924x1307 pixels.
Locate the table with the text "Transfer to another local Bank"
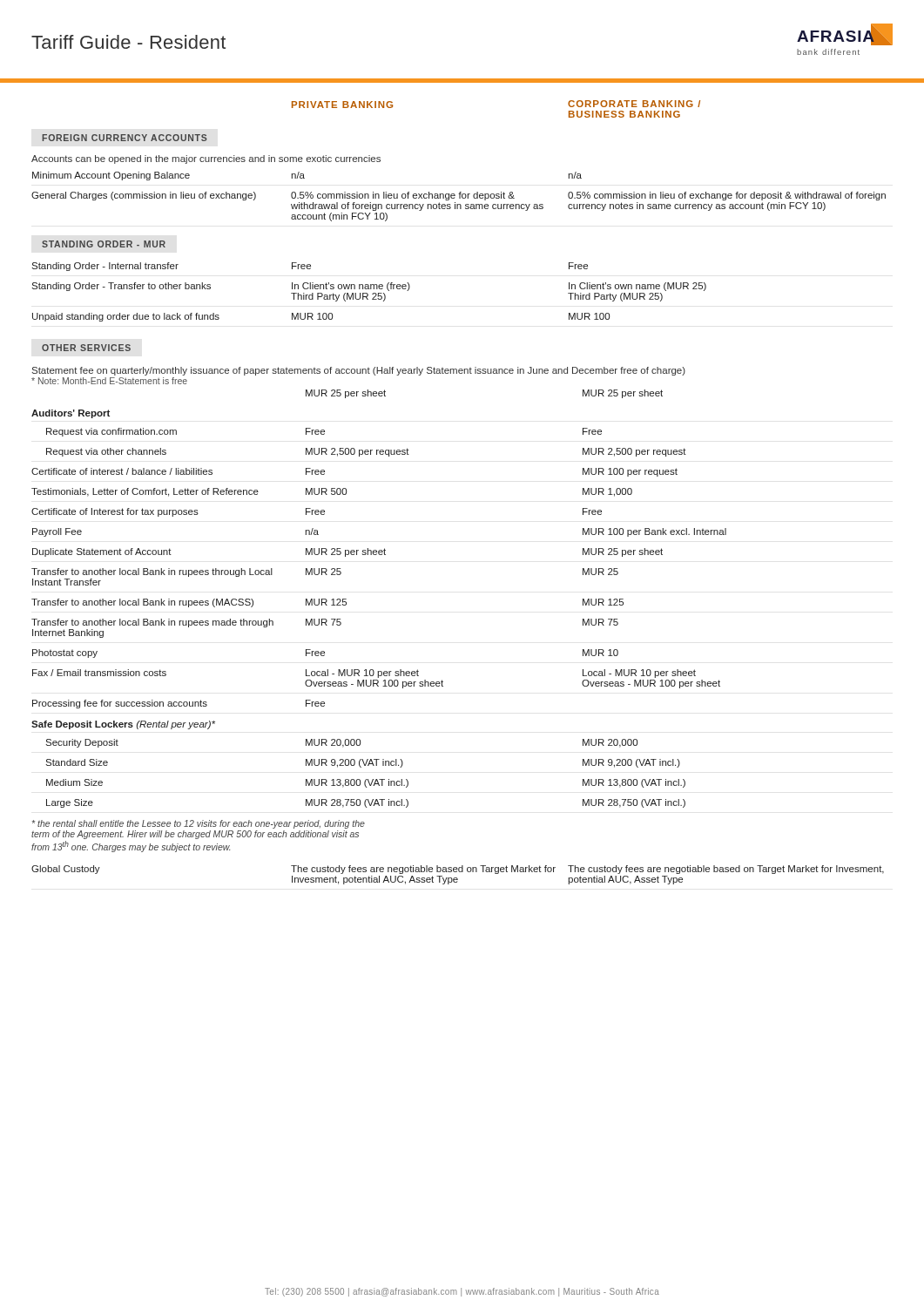click(462, 600)
